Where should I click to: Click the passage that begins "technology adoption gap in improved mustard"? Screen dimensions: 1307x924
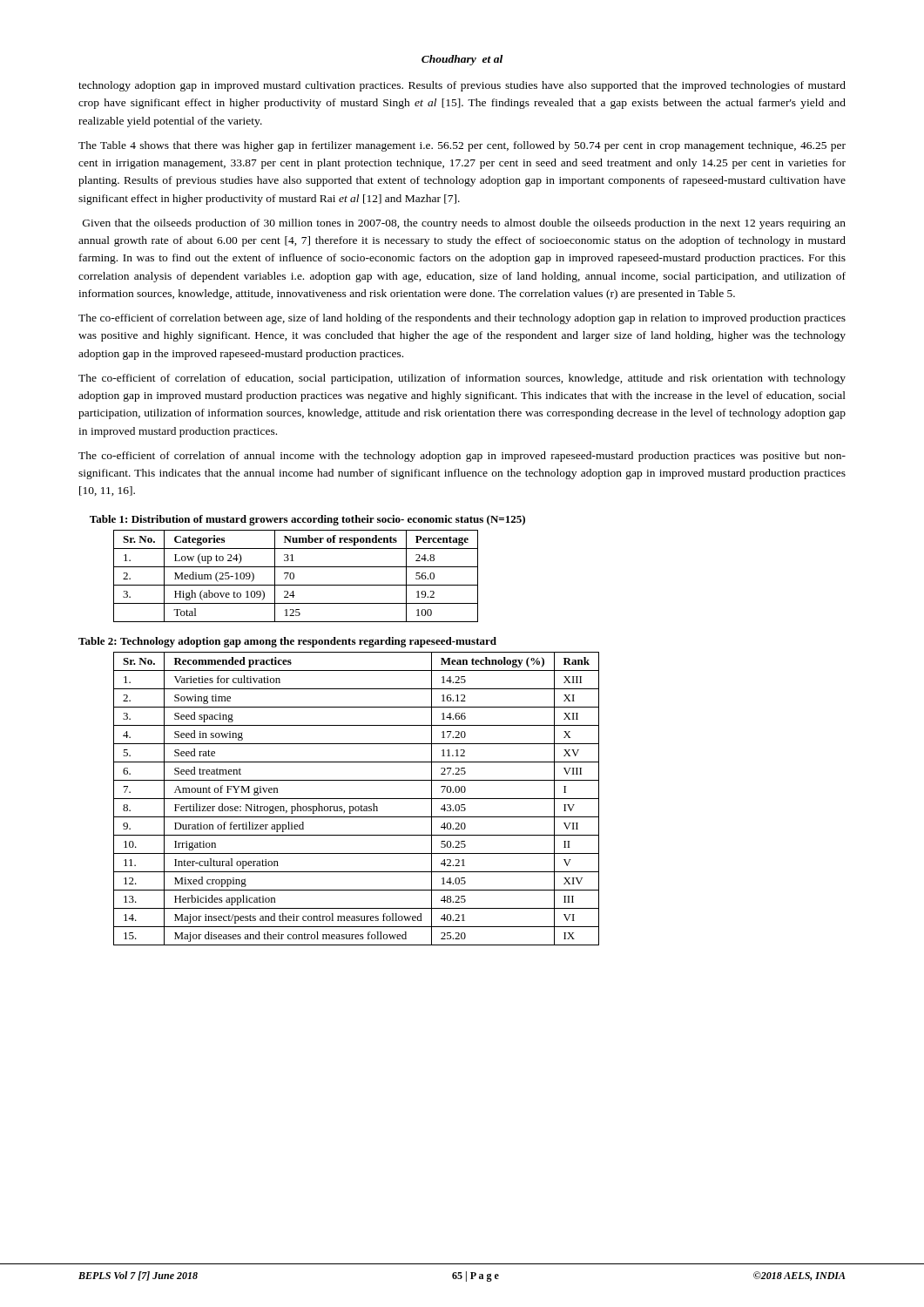click(x=462, y=103)
